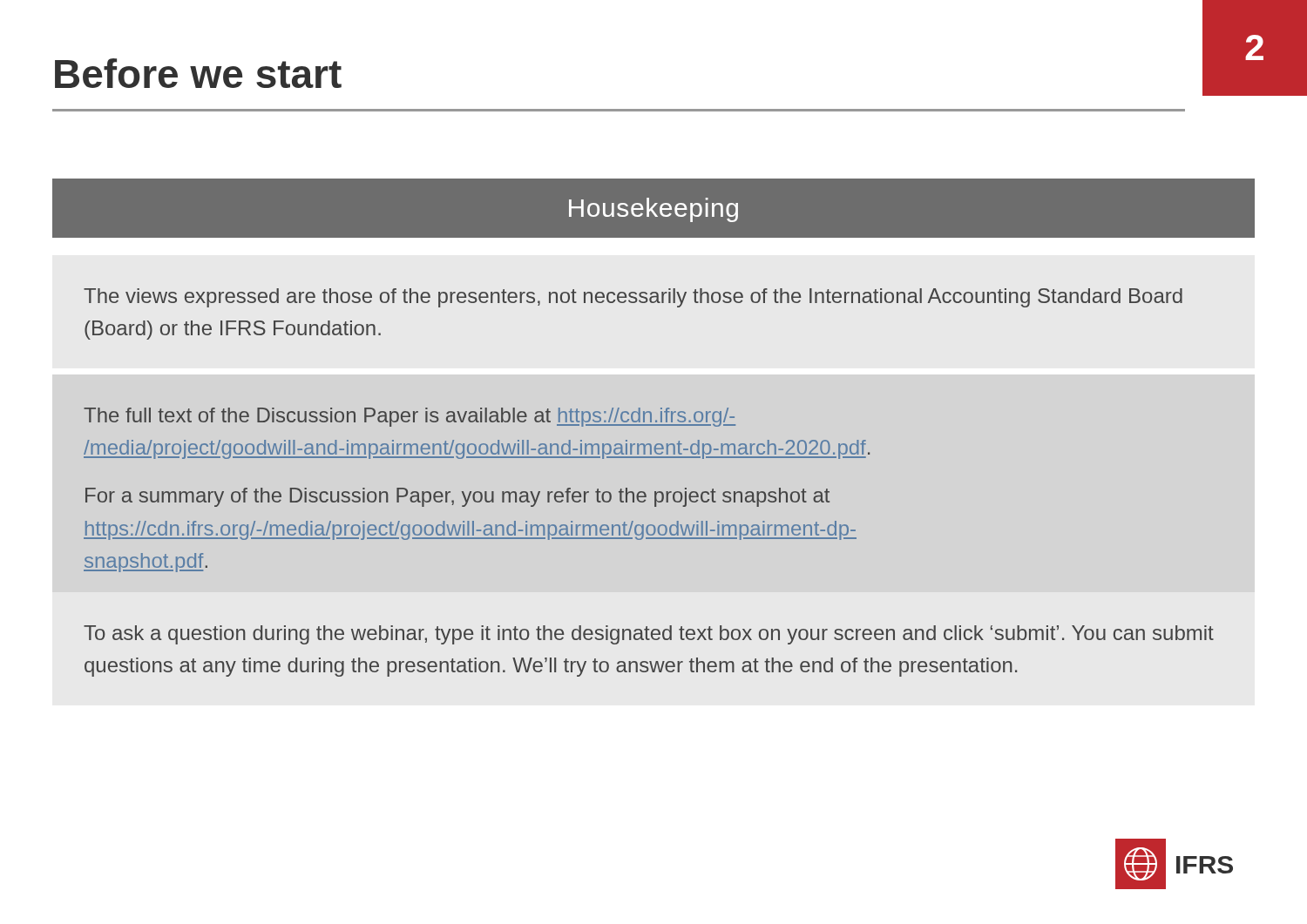Select the text block with the text "The views expressed"
Image resolution: width=1307 pixels, height=924 pixels.
(x=654, y=312)
